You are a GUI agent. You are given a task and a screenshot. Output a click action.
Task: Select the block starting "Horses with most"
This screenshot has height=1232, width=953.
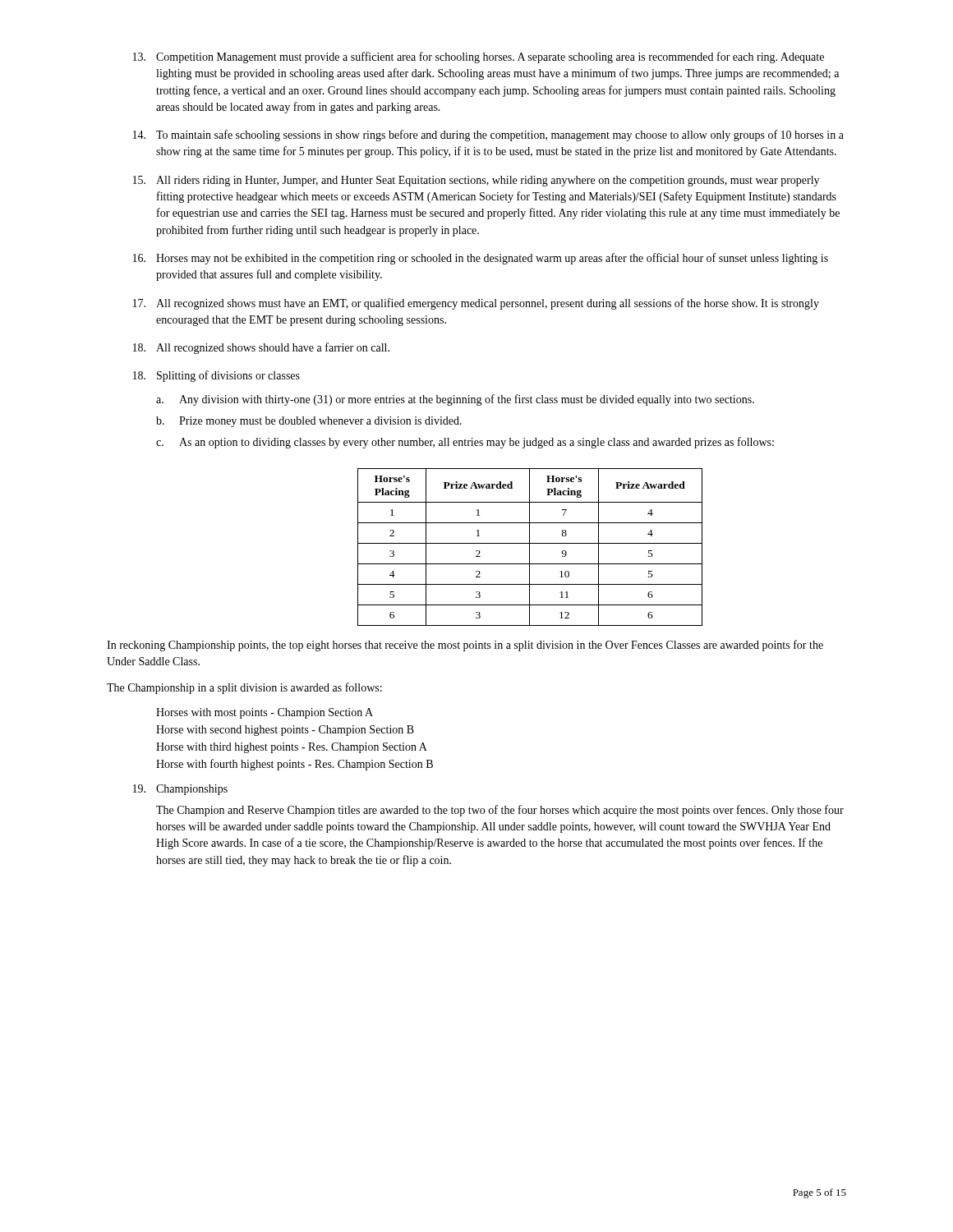295,738
